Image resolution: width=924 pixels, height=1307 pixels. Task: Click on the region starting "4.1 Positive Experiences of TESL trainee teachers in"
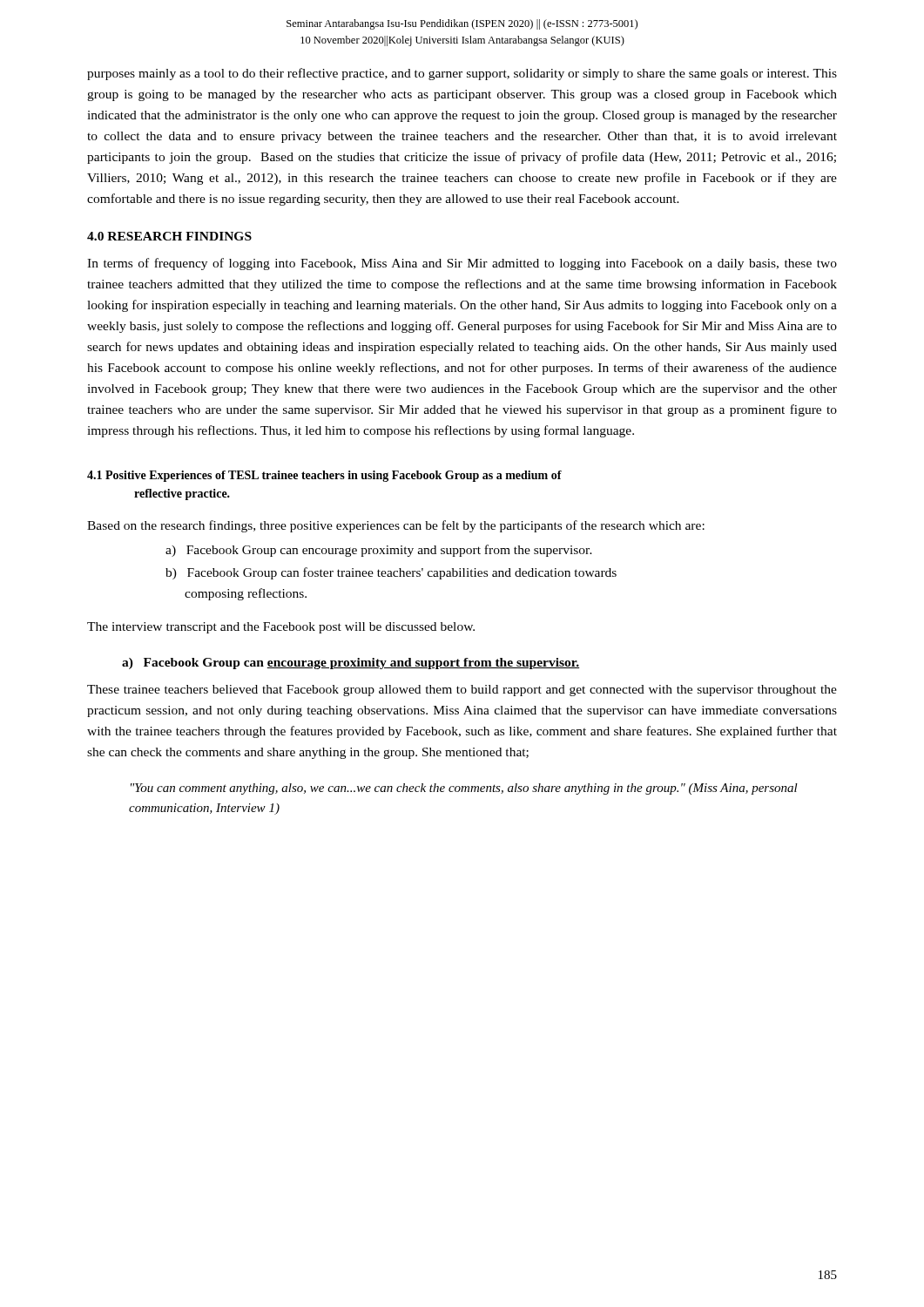[462, 486]
